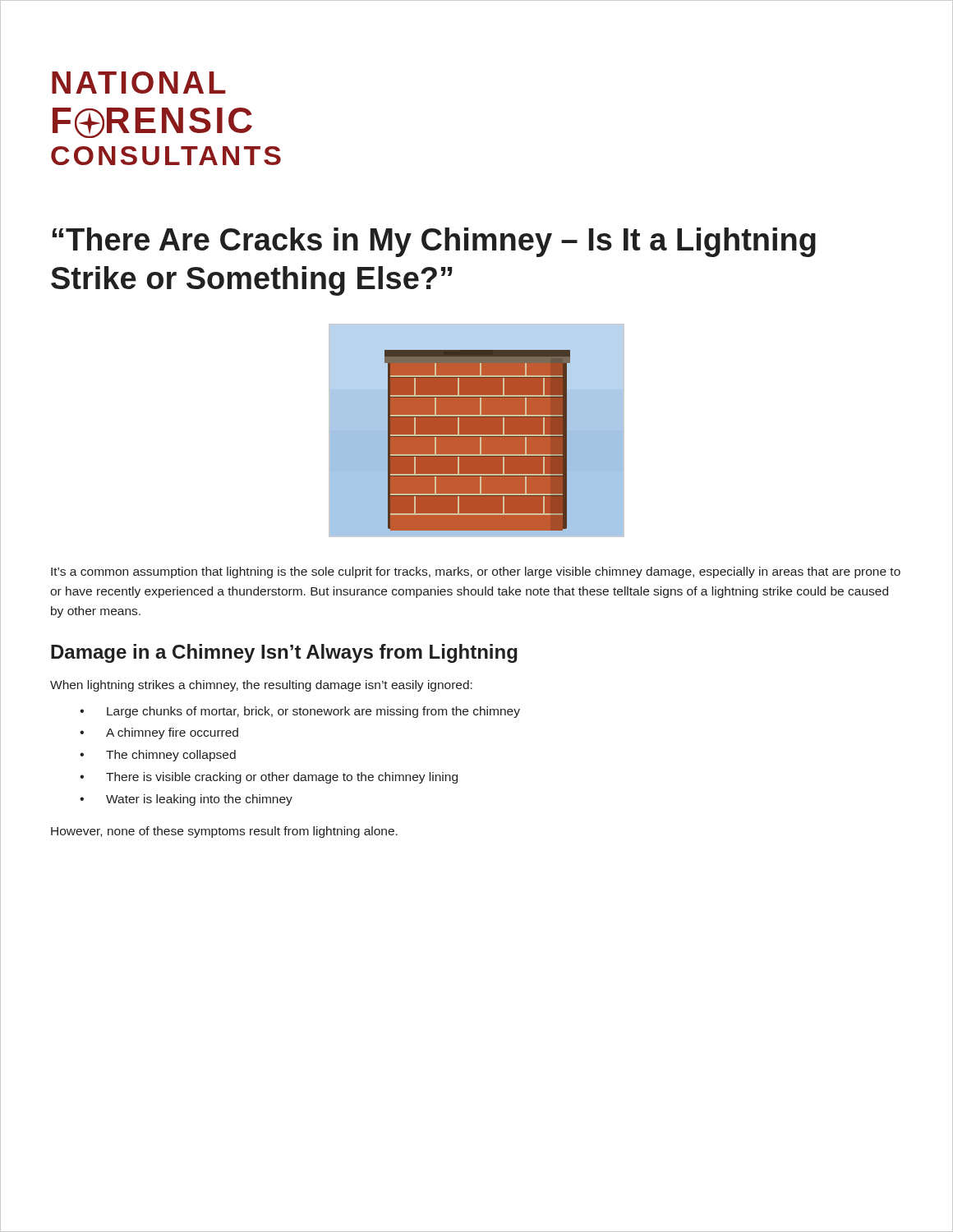Locate the logo
The height and width of the screenshot is (1232, 953).
[x=476, y=119]
